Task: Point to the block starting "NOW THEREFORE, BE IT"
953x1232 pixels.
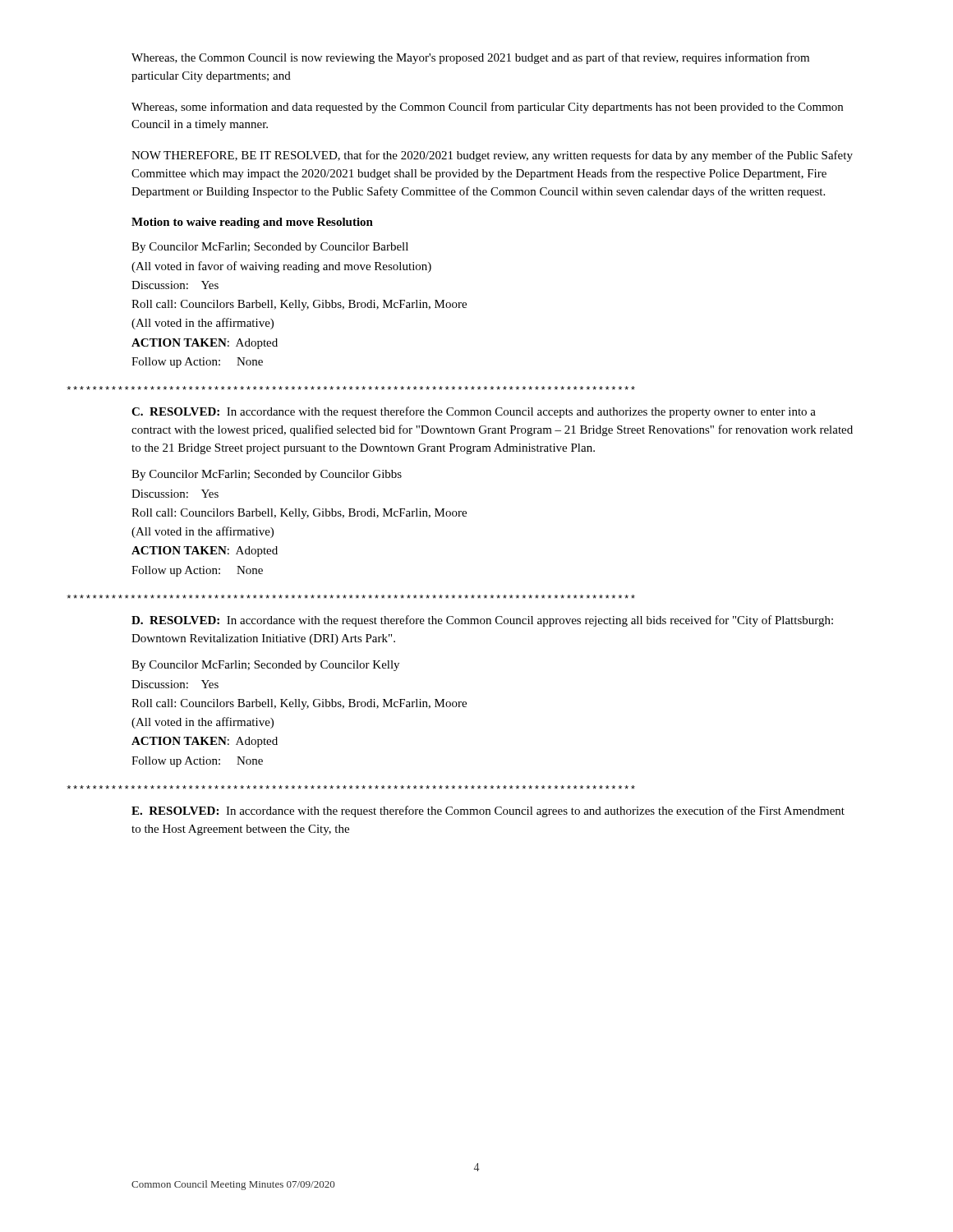Action: 492,173
